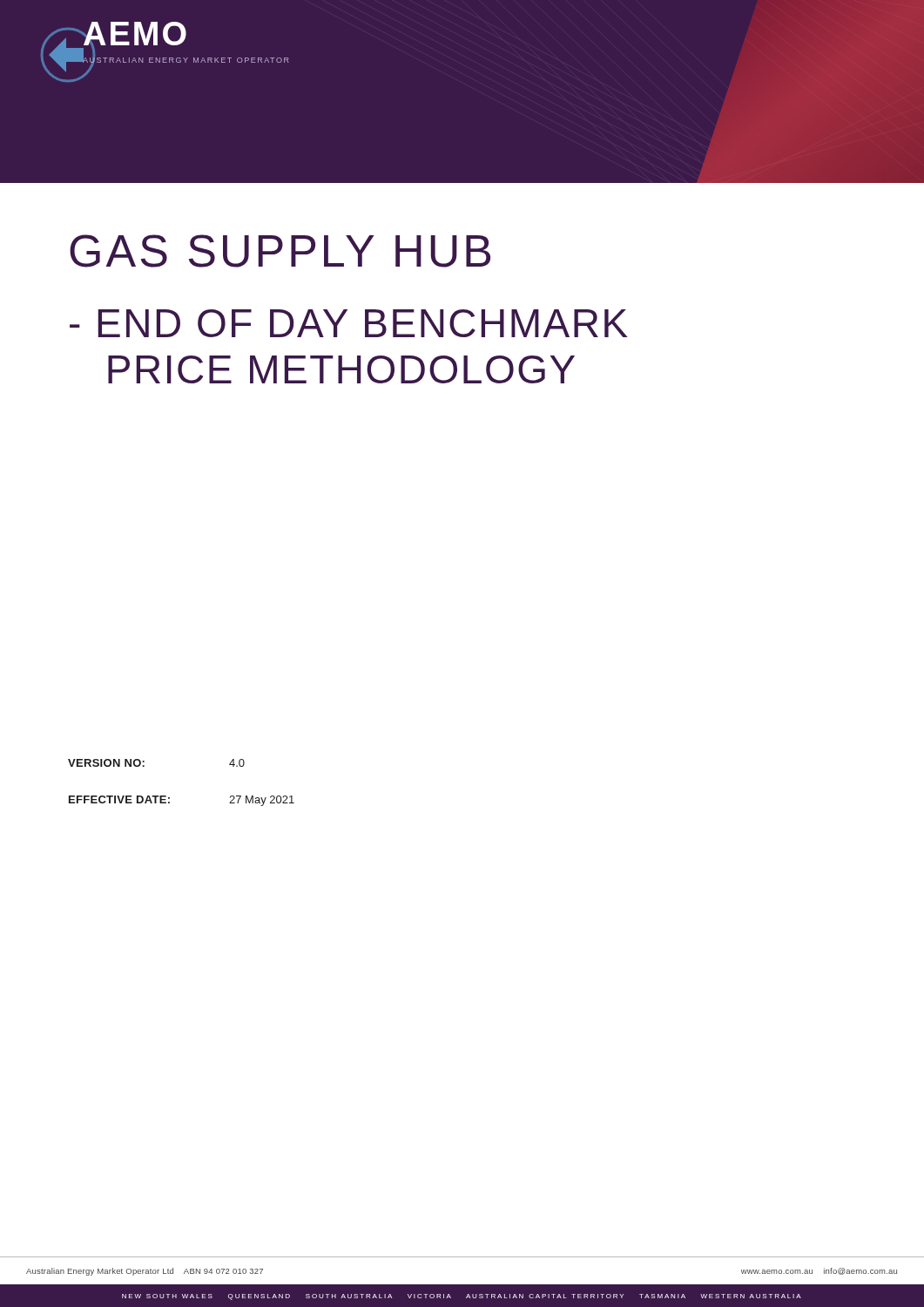The image size is (924, 1307).
Task: Select the illustration
Action: tap(462, 91)
